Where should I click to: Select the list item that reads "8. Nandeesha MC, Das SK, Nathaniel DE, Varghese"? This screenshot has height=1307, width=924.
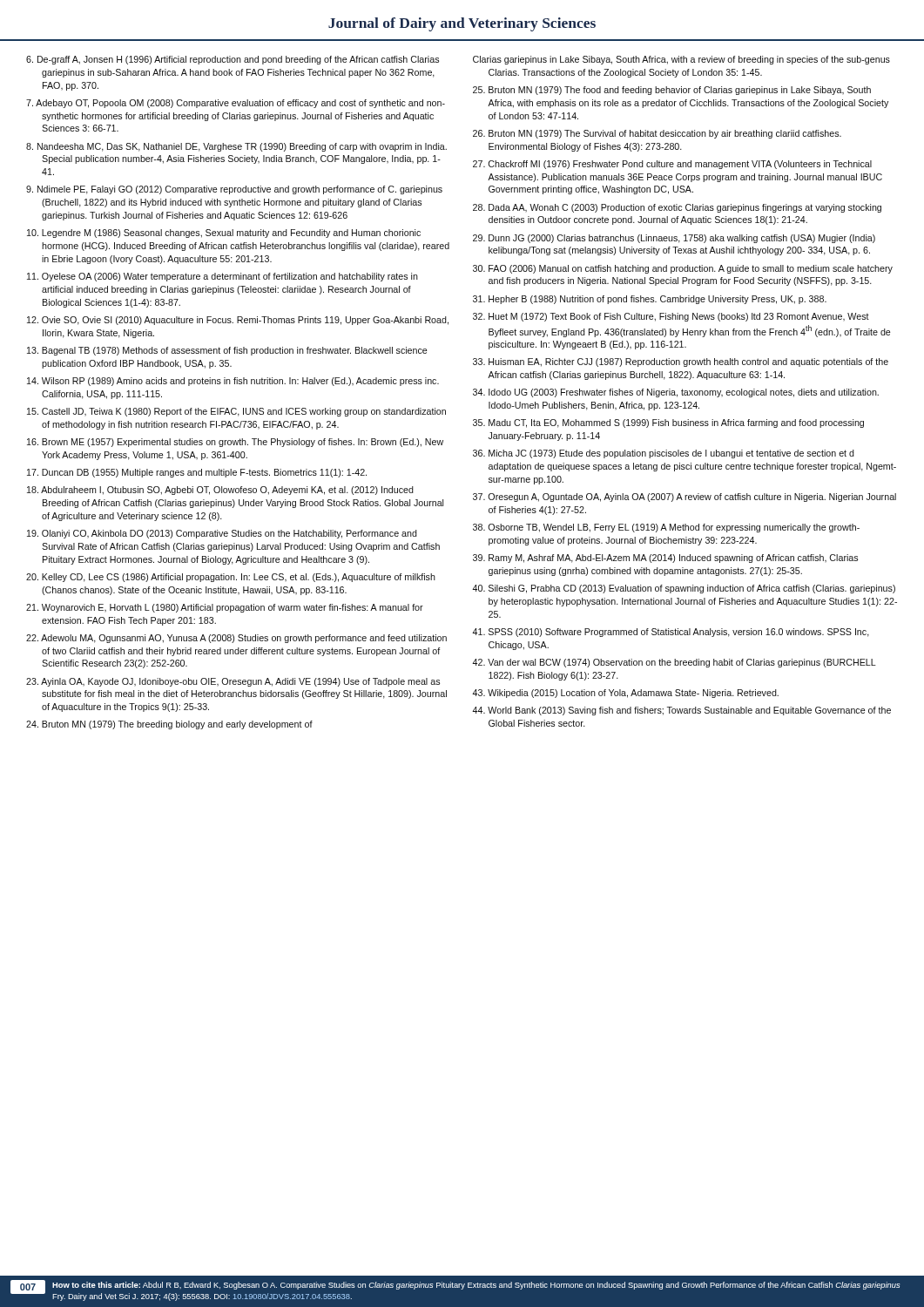(x=237, y=159)
